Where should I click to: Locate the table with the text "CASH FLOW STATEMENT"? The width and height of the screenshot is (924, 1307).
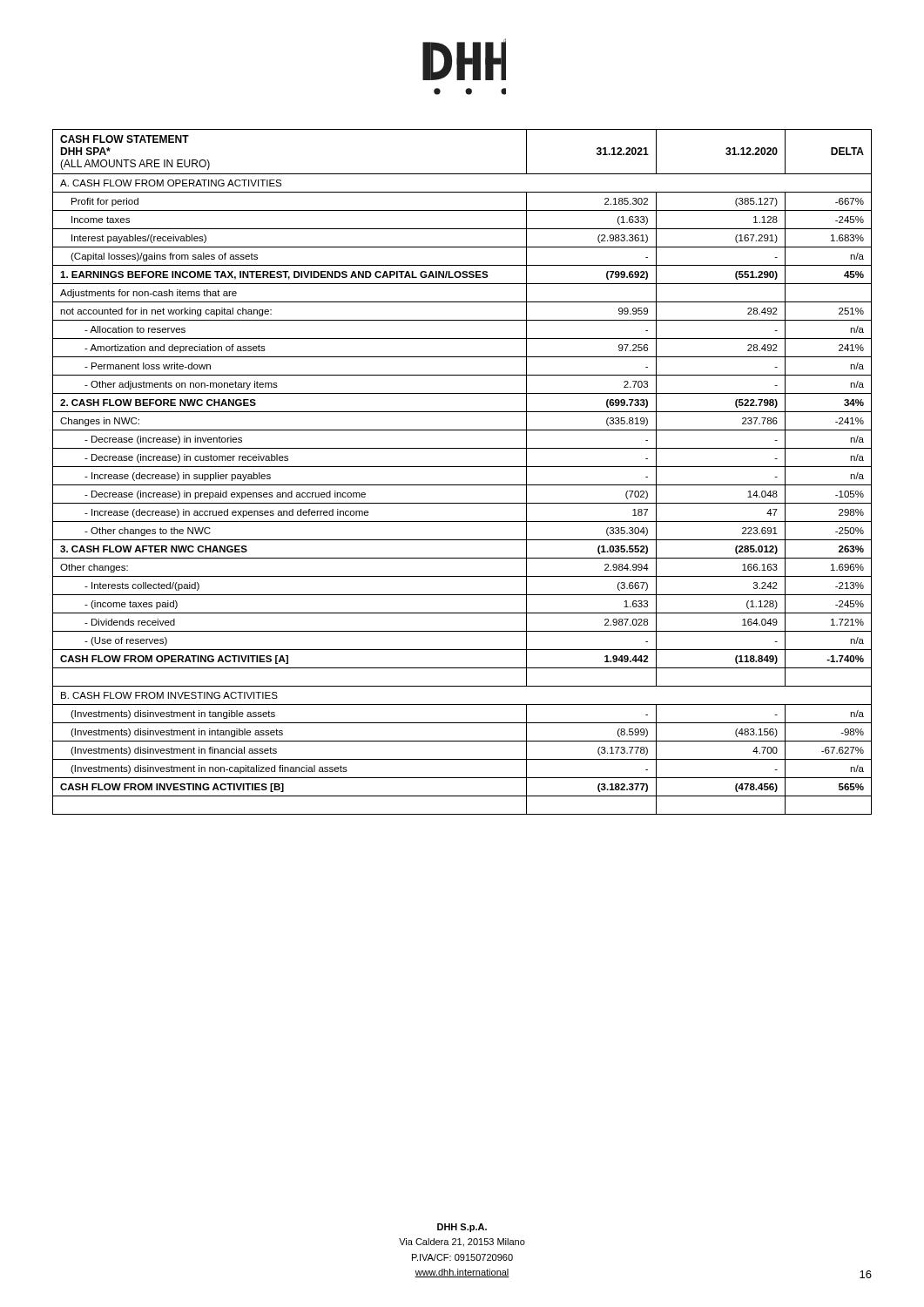coord(462,472)
